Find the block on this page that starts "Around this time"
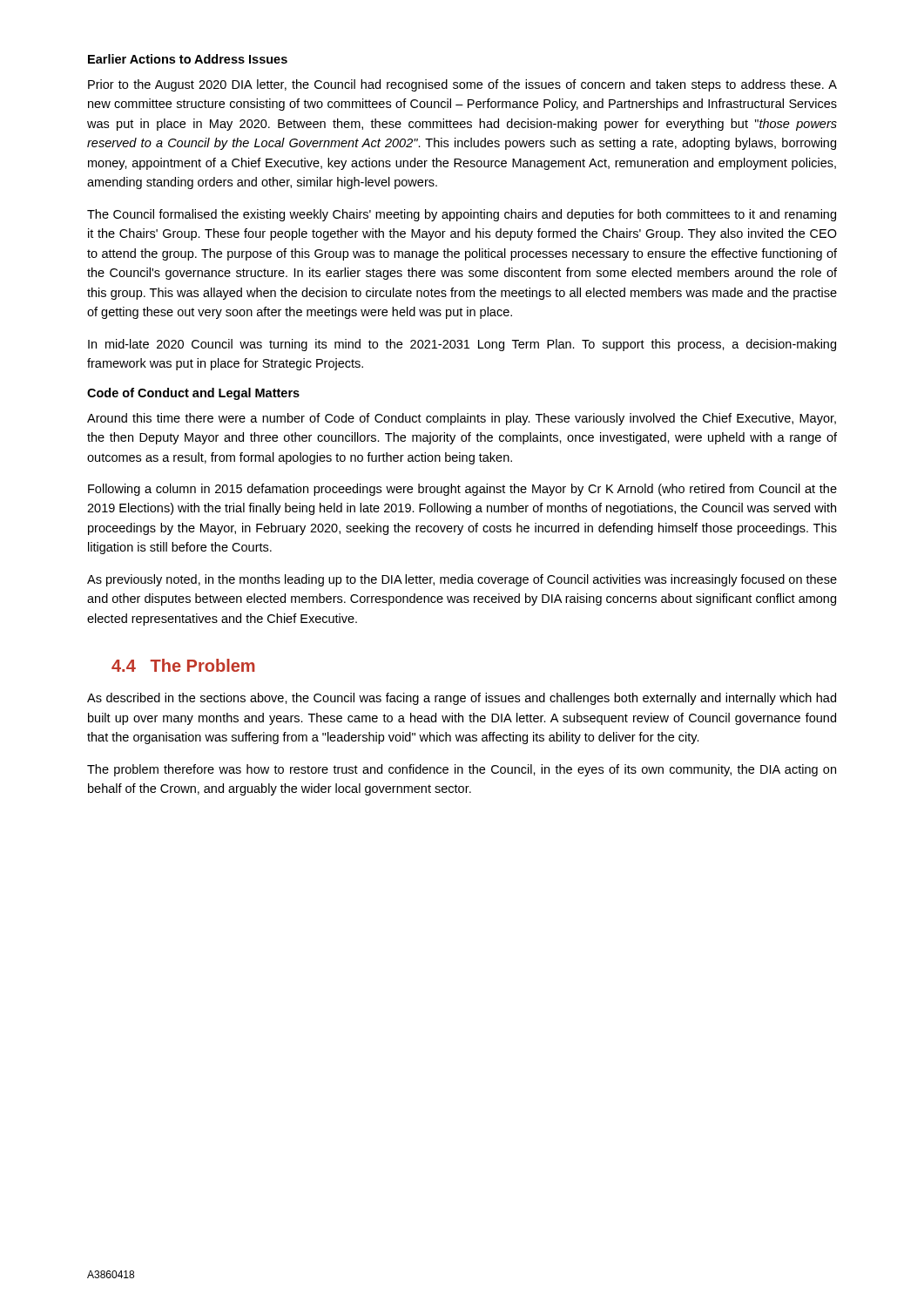Image resolution: width=924 pixels, height=1307 pixels. [462, 437]
